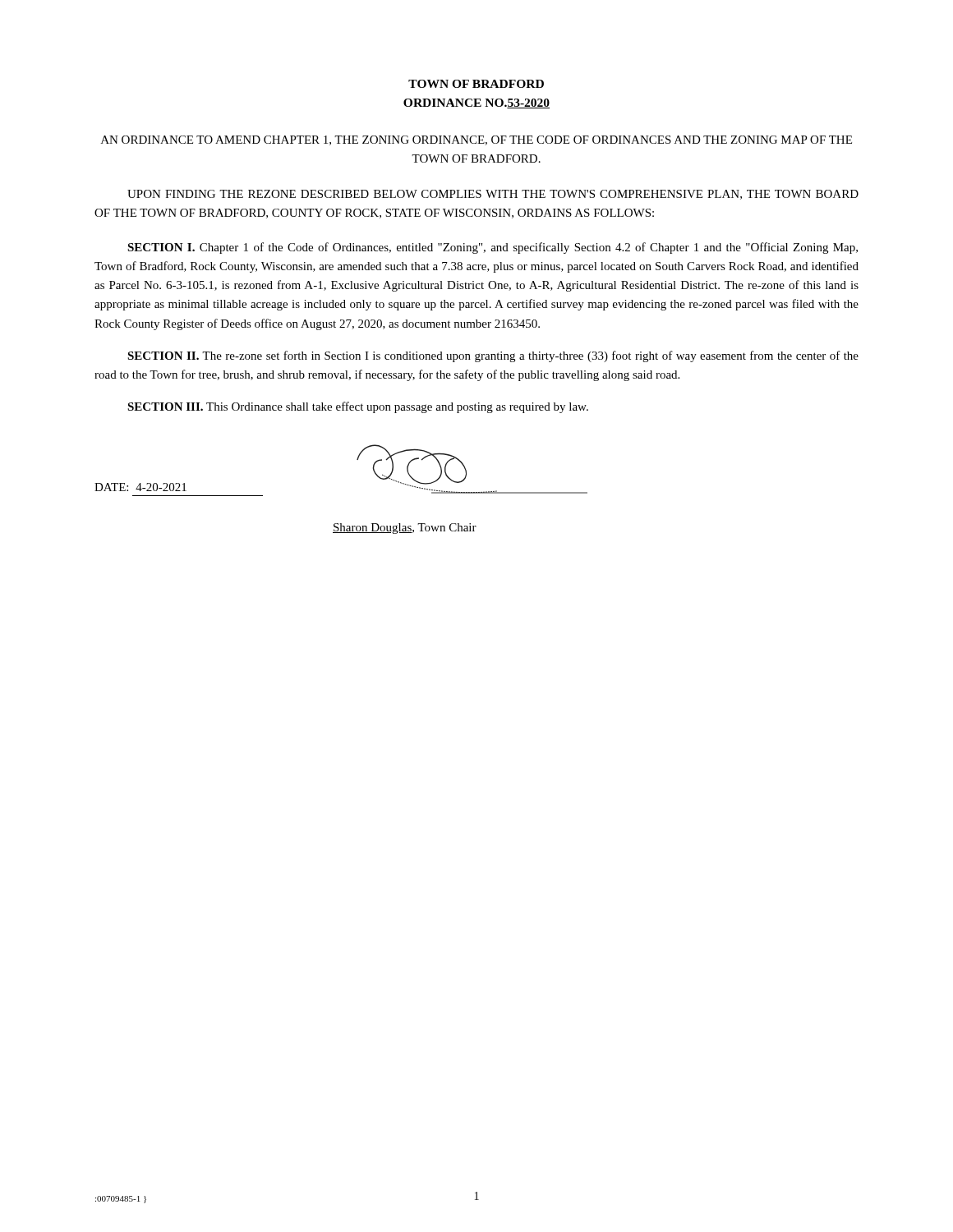Locate the element starting "SECTION III. This Ordinance shall take"
This screenshot has width=953, height=1232.
(x=358, y=407)
